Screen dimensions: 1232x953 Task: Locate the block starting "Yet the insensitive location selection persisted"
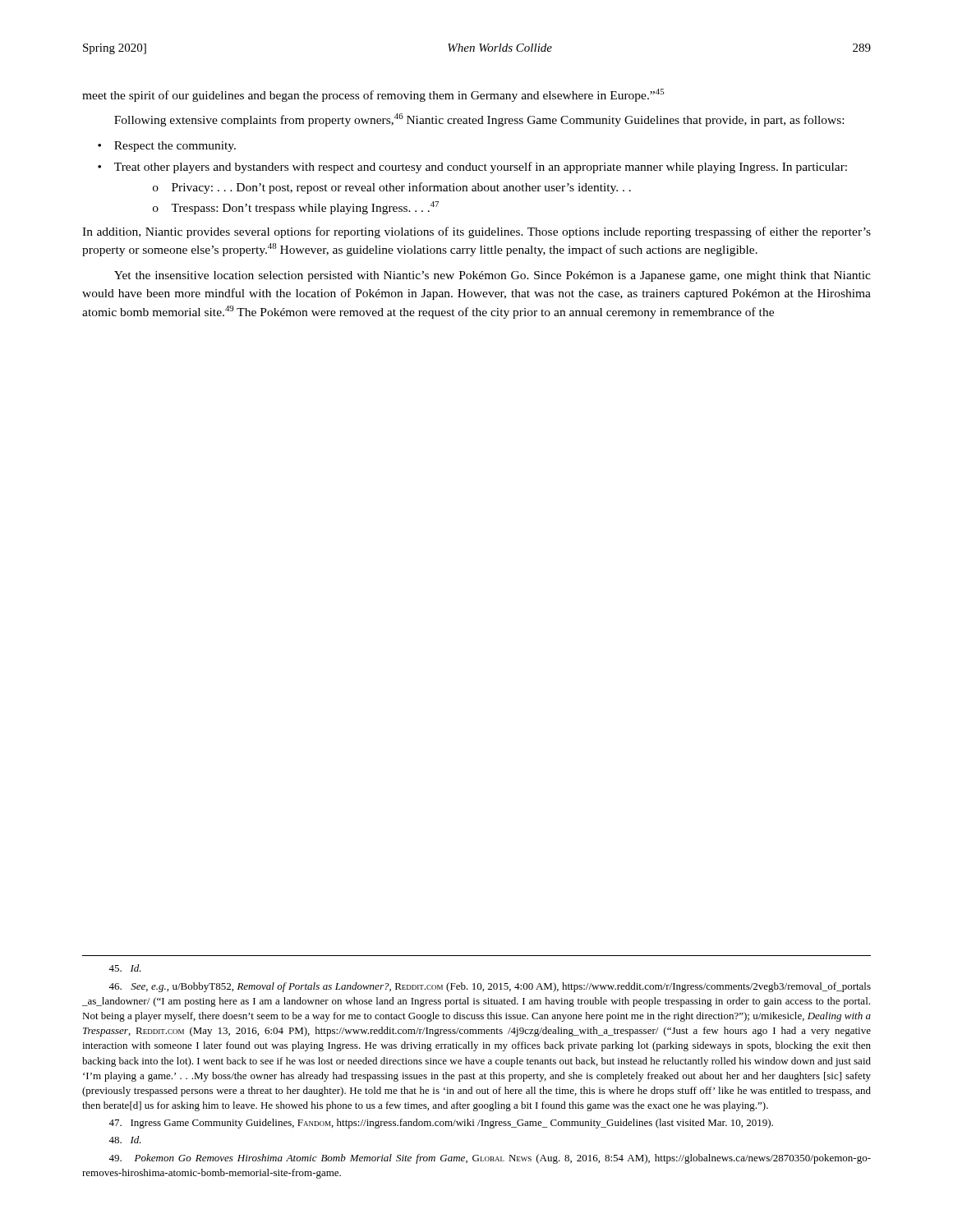coord(476,293)
